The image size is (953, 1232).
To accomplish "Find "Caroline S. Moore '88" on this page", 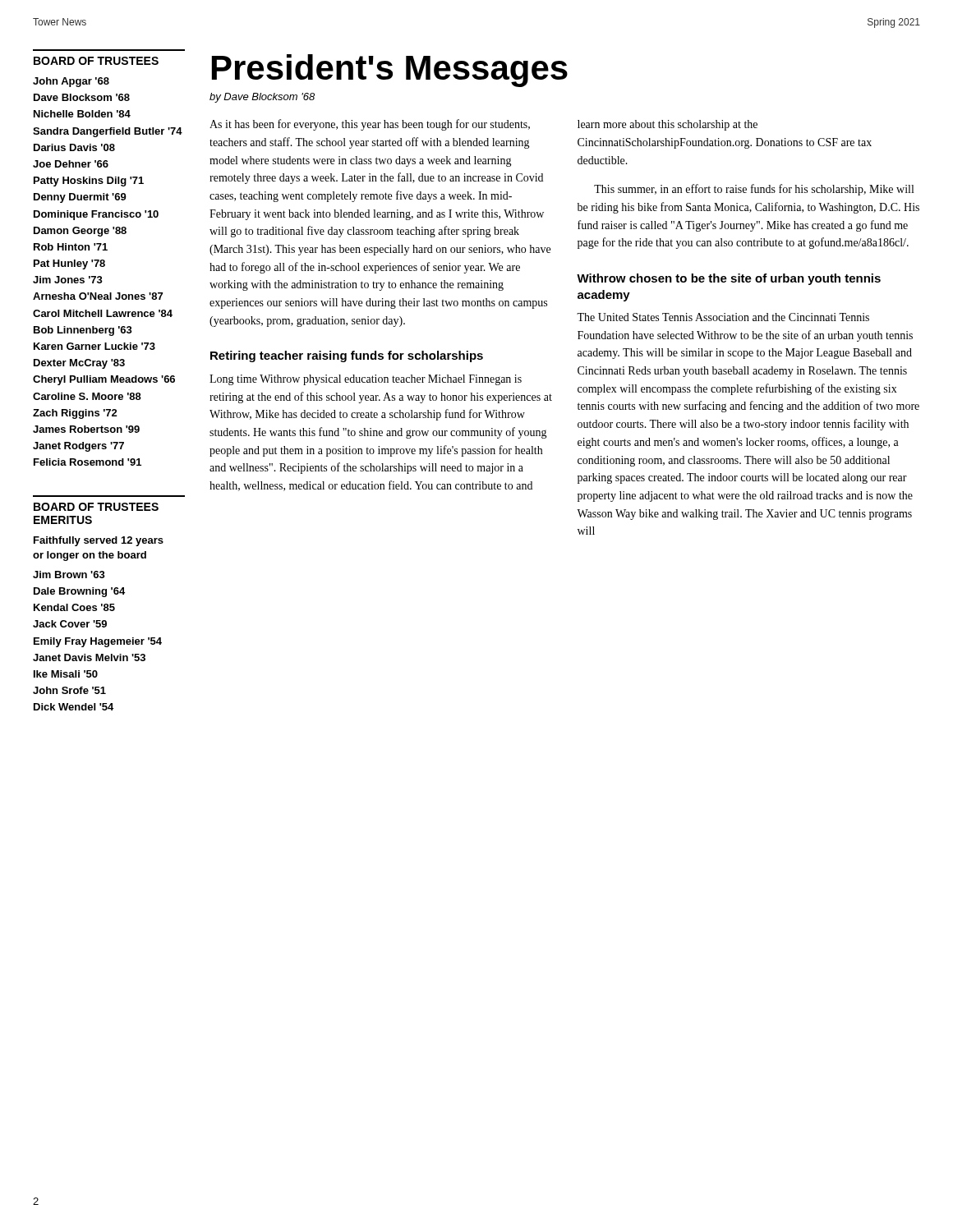I will coord(87,396).
